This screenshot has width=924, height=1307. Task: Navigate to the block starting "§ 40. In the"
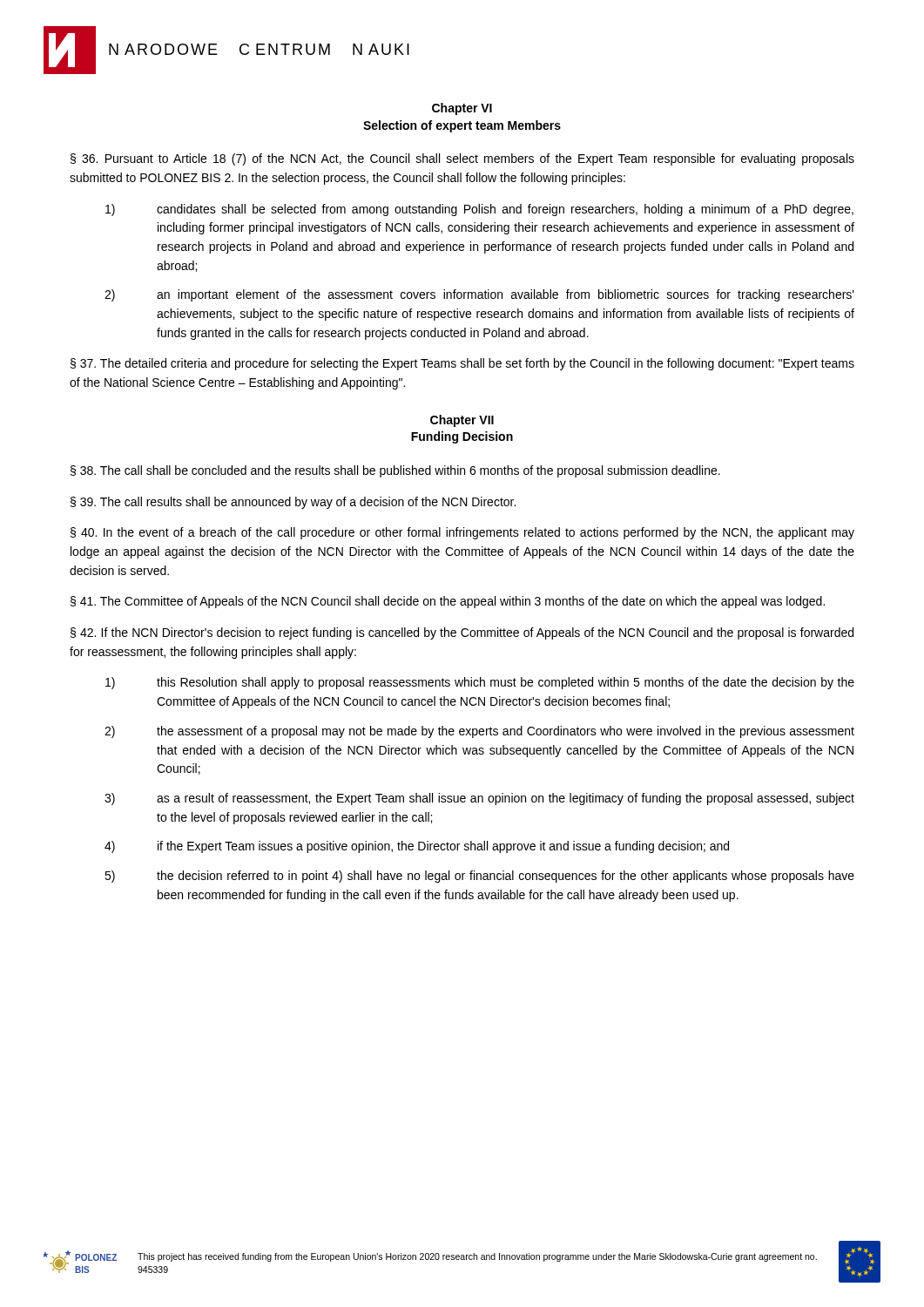tap(462, 552)
